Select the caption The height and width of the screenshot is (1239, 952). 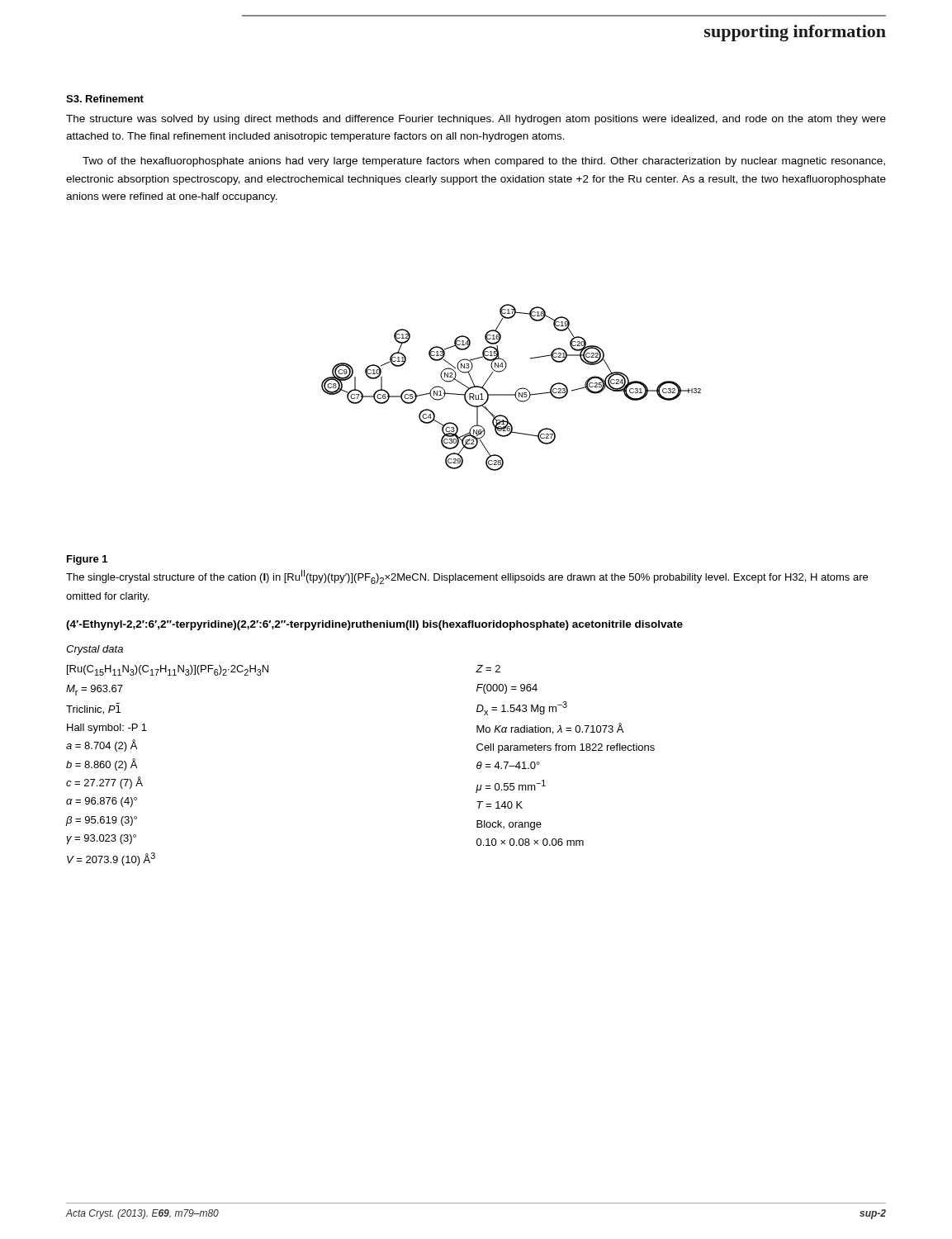467,577
